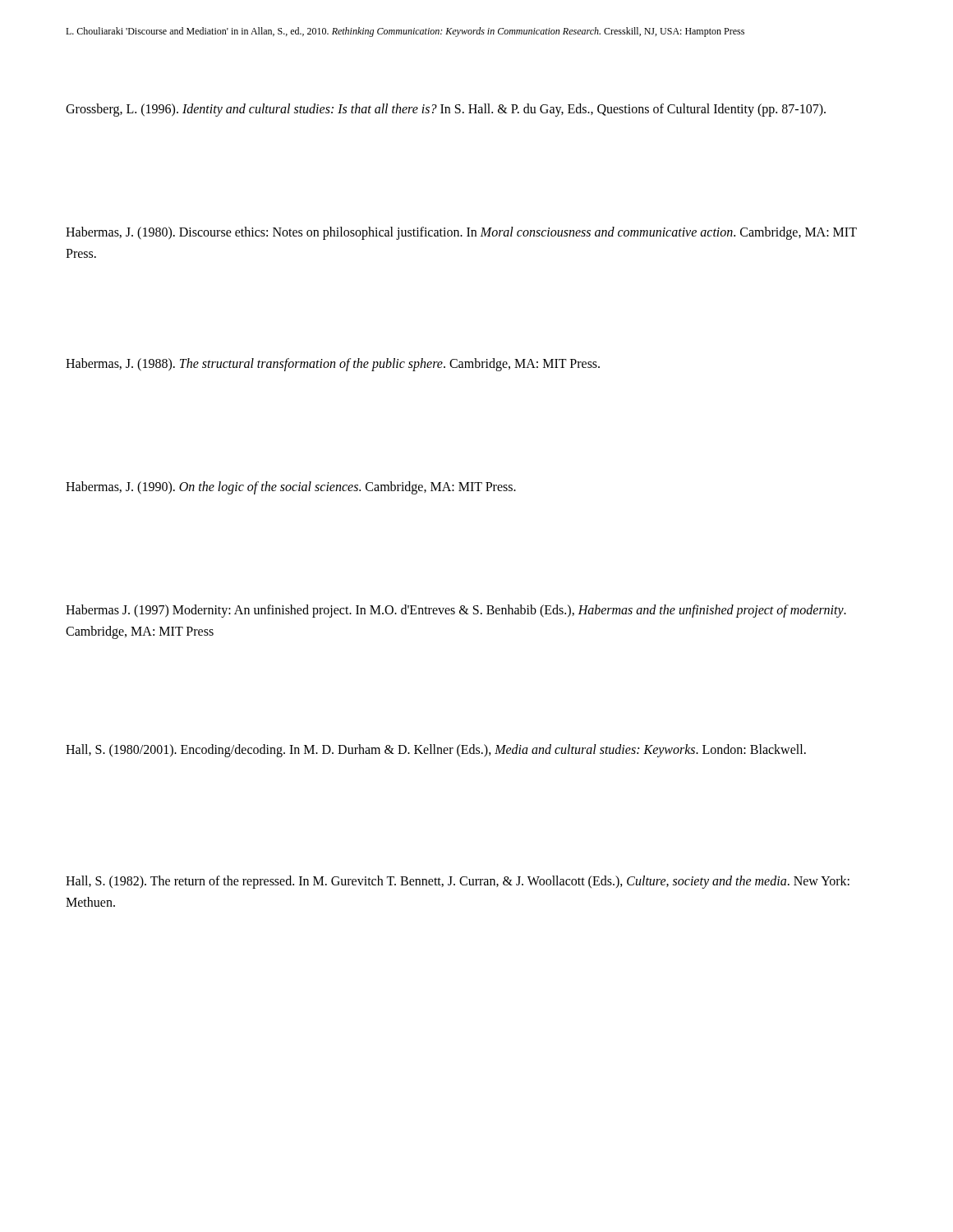Where is the passage that starts "Habermas, J. (1988)."?
Screen dimensions: 1232x953
coord(333,363)
